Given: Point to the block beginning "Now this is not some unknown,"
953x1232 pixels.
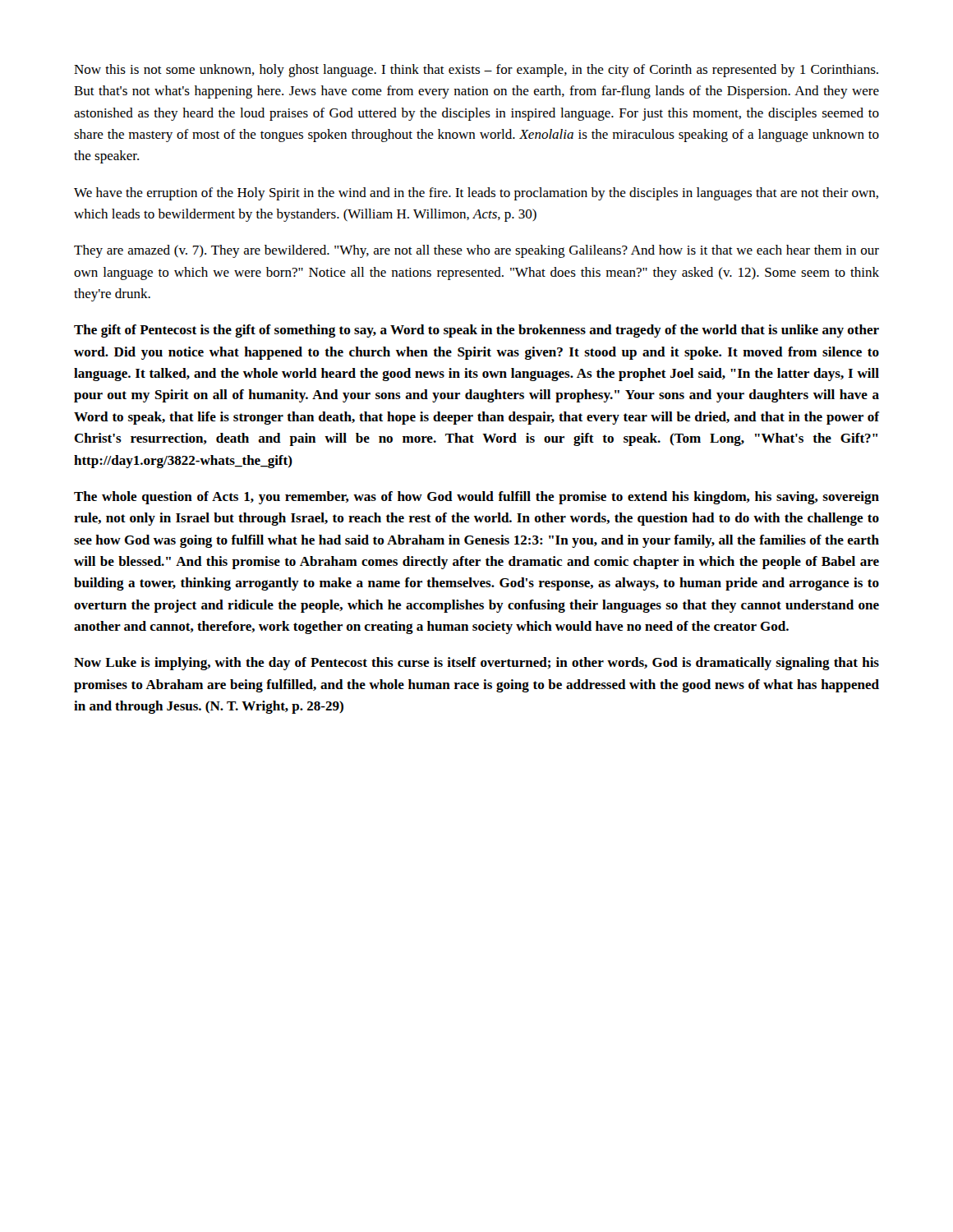Looking at the screenshot, I should pyautogui.click(x=476, y=113).
